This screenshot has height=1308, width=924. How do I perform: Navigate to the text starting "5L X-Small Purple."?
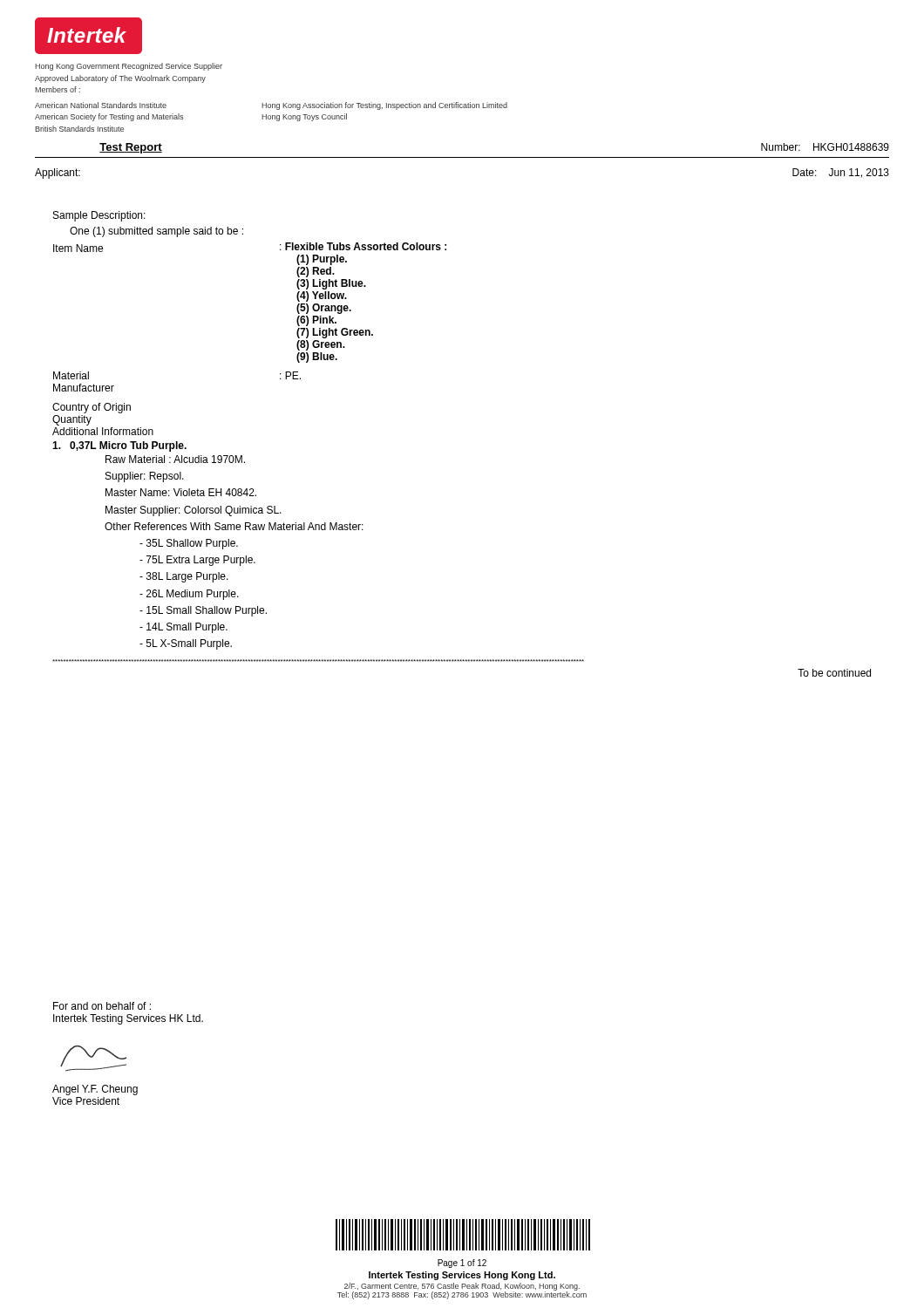189,644
